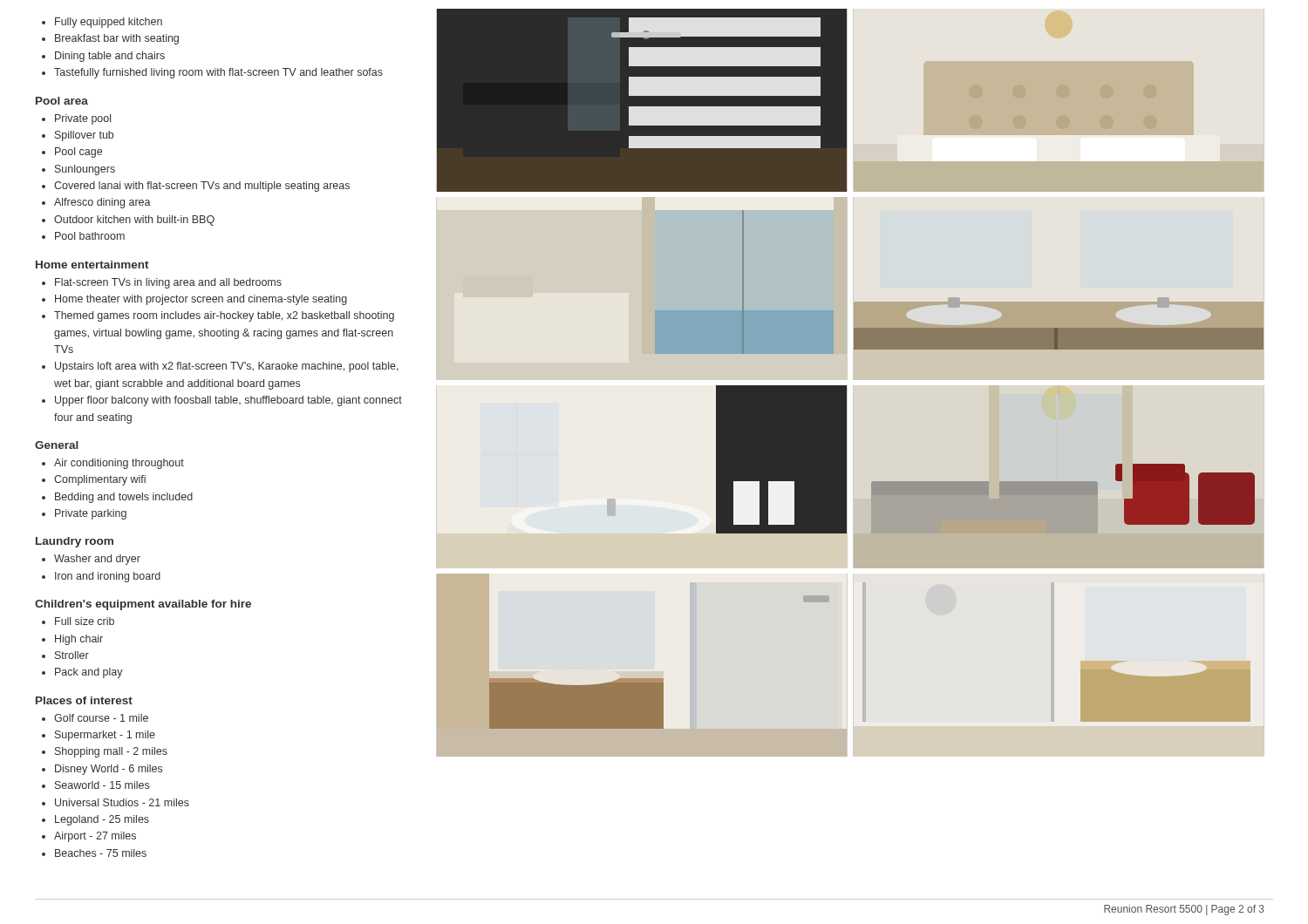Select the region starting "Airport - 27 miles"
Image resolution: width=1308 pixels, height=924 pixels.
tap(95, 837)
